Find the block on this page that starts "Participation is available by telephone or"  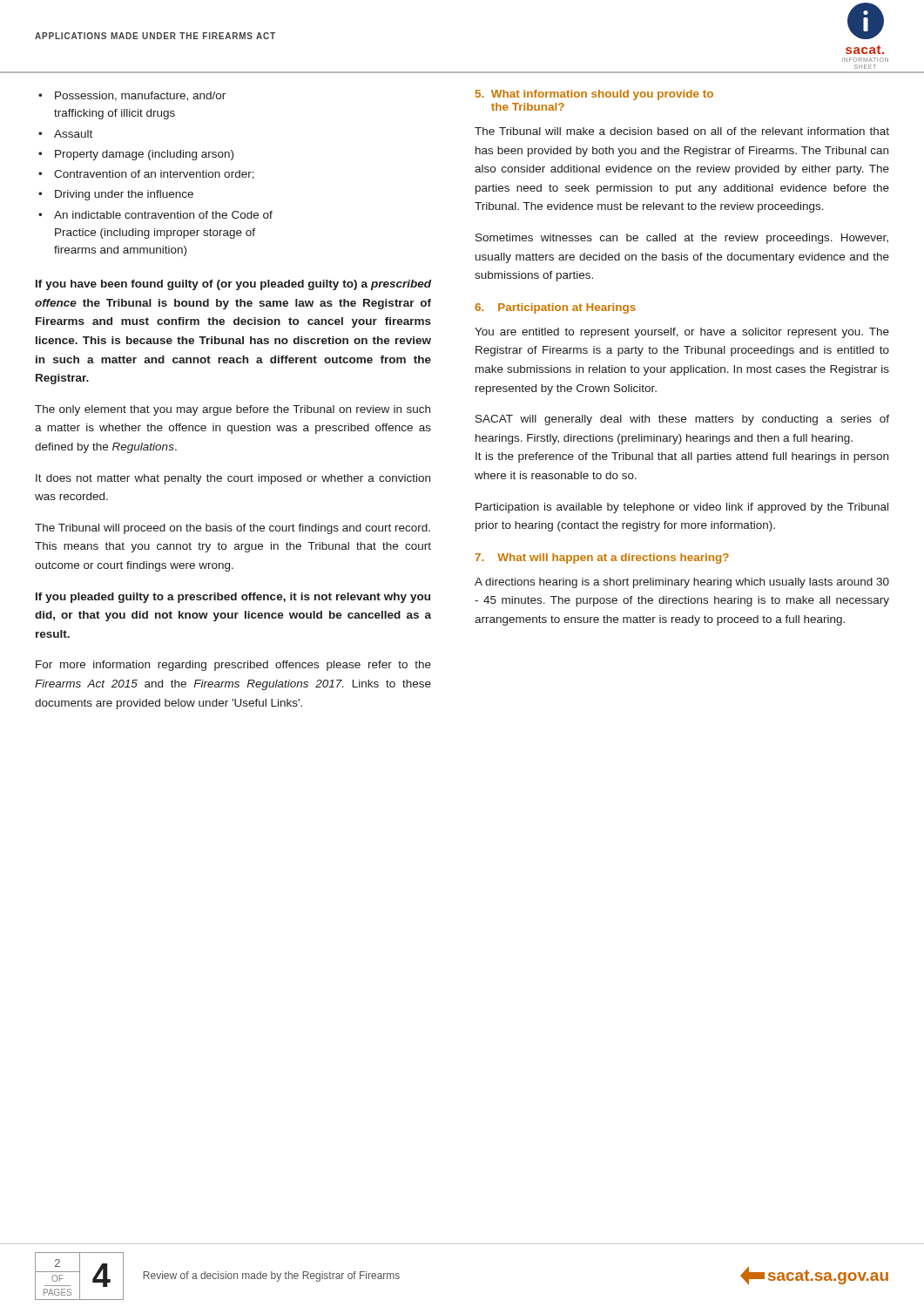click(x=682, y=516)
